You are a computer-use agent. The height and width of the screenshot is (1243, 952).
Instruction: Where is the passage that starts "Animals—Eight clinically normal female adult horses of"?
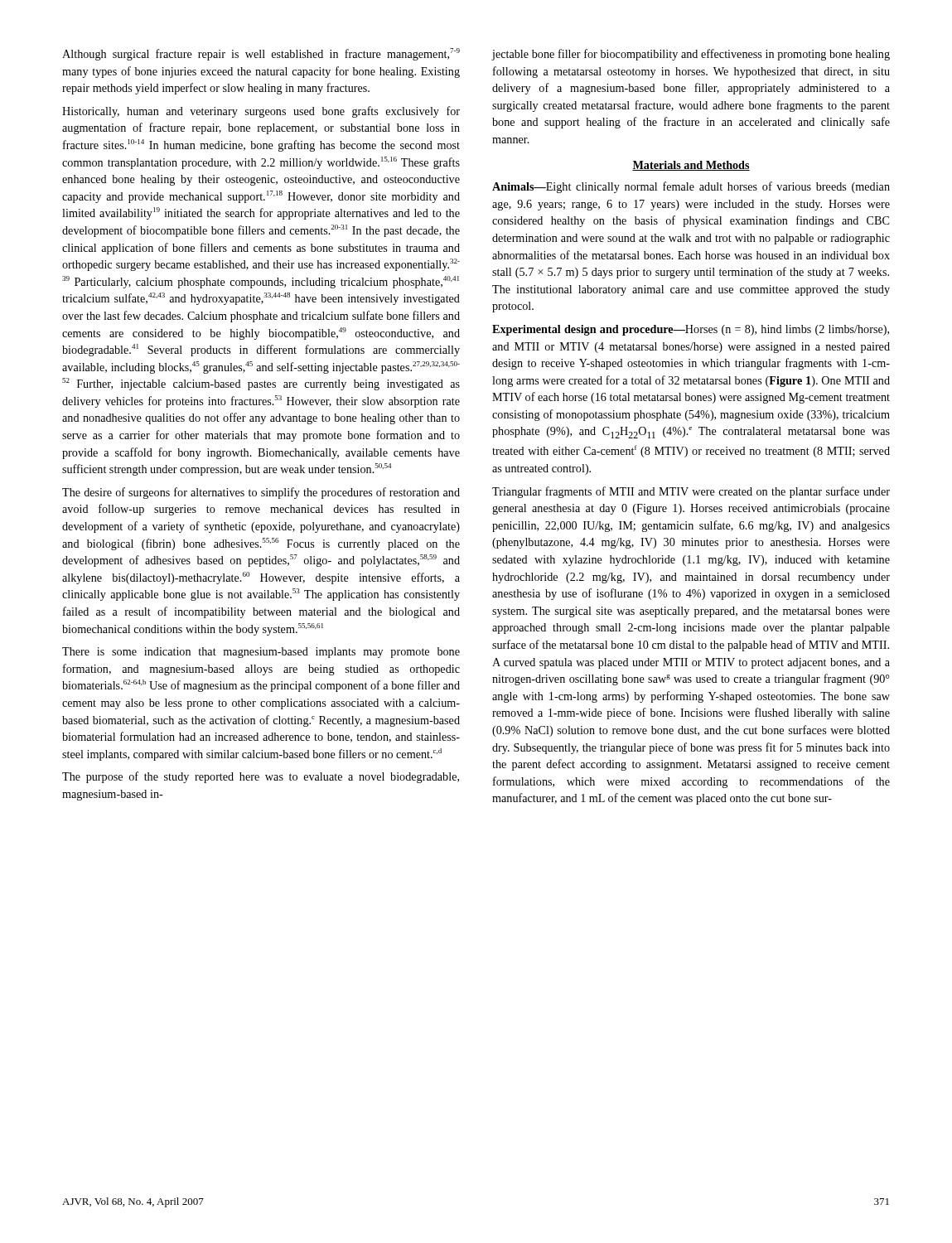[691, 493]
